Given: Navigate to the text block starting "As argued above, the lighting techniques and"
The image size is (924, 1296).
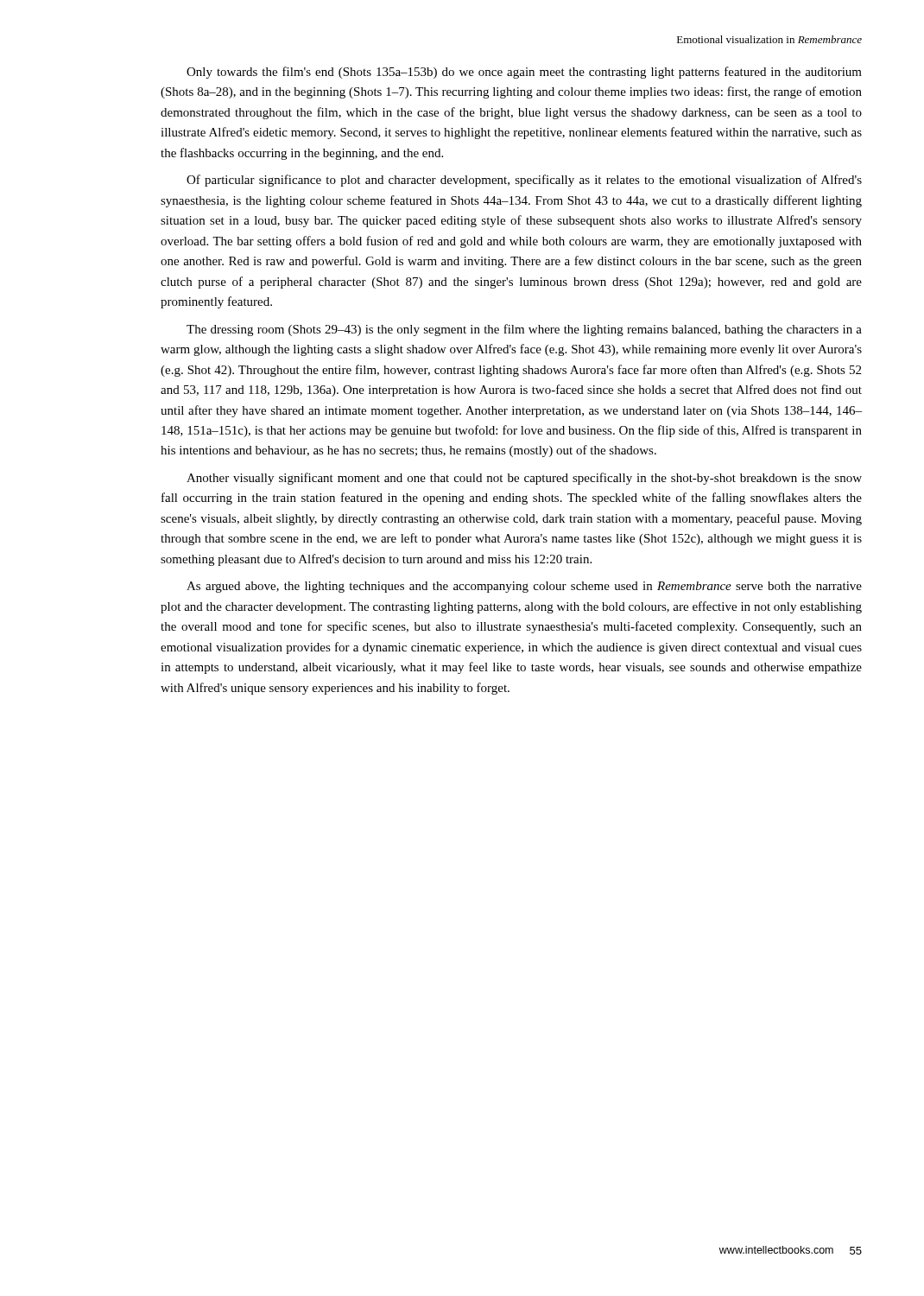Looking at the screenshot, I should 511,637.
